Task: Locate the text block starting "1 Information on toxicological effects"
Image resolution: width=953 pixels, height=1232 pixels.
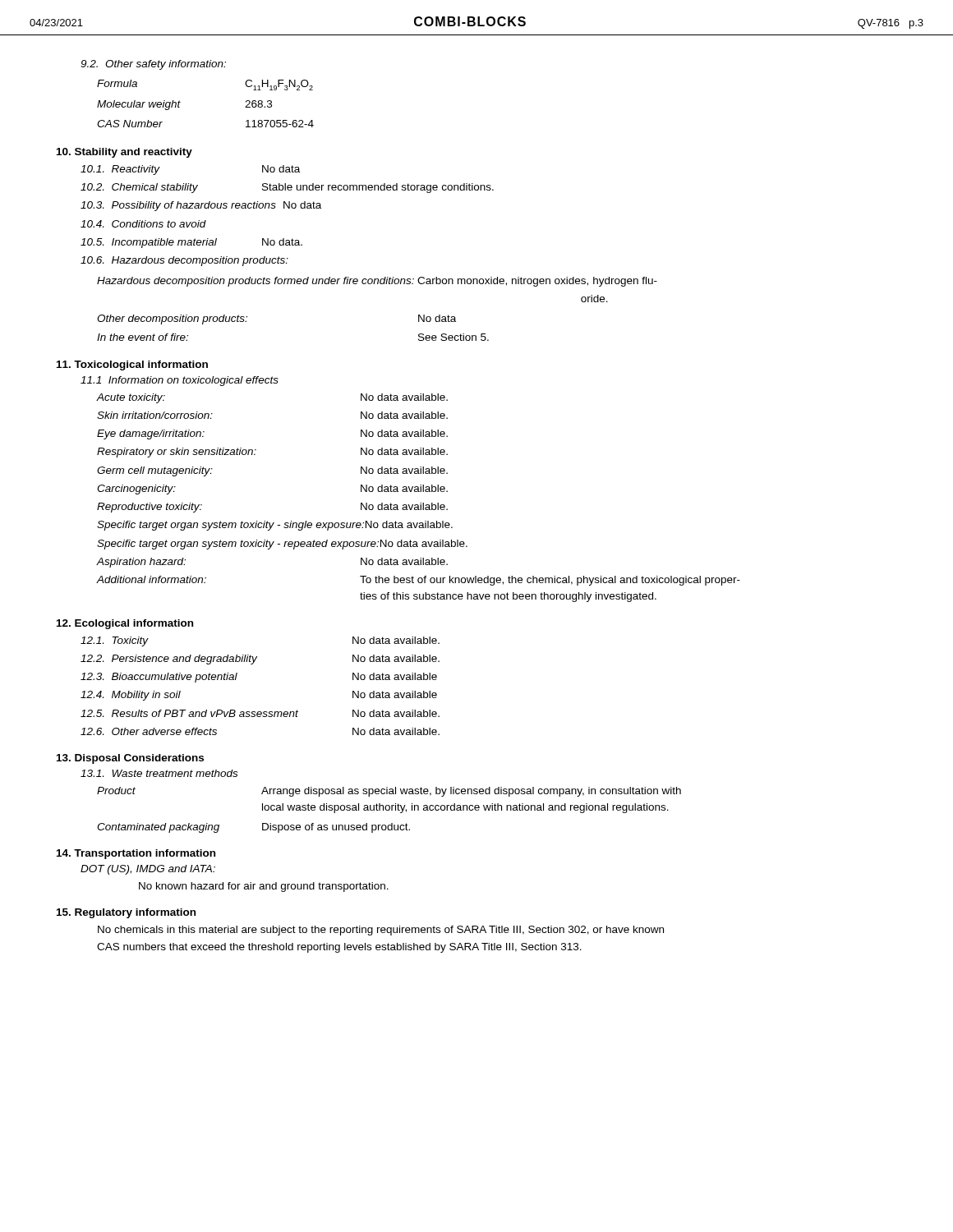Action: click(179, 380)
